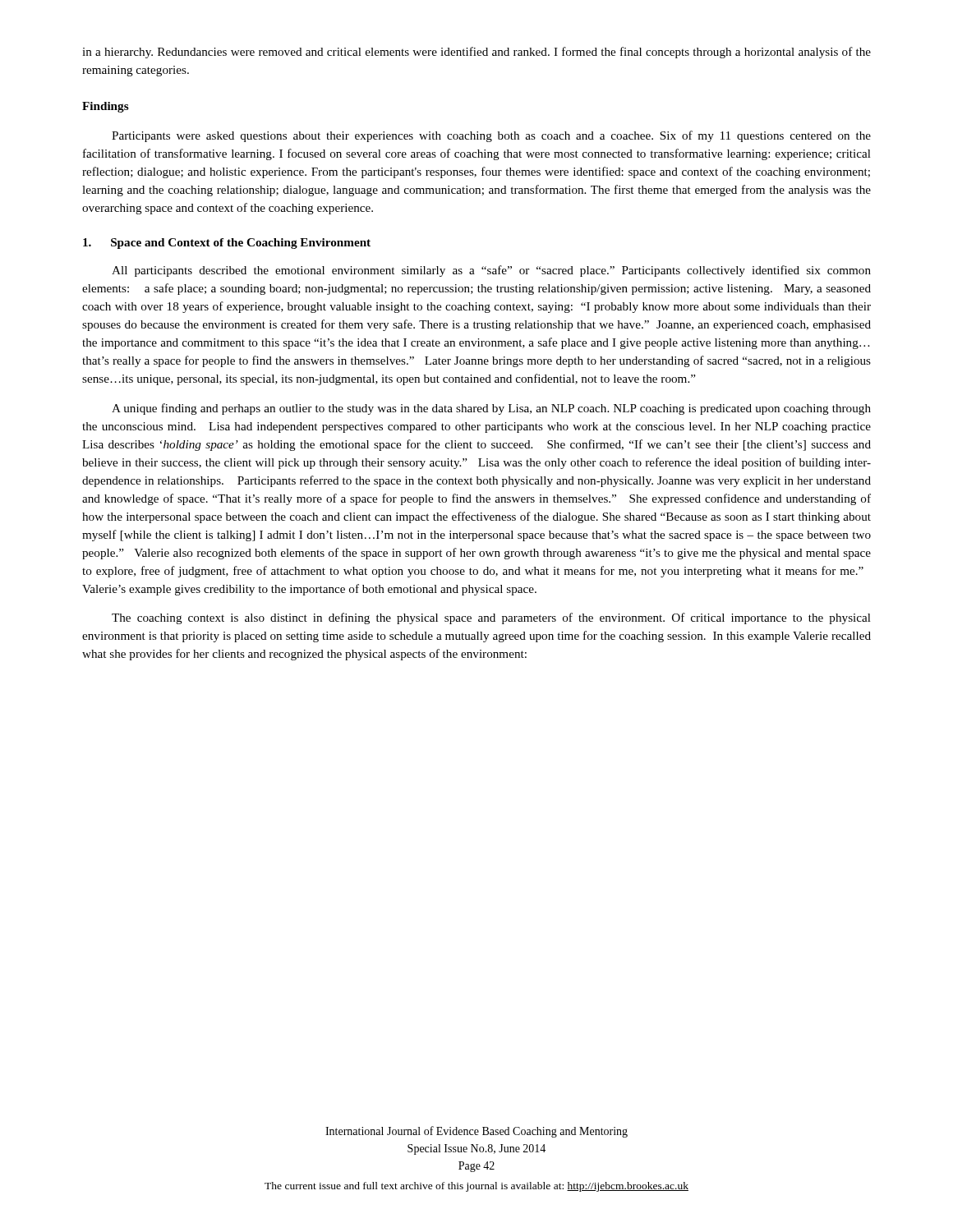Screen dimensions: 1232x953
Task: Point to the block beginning "in a hierarchy. Redundancies"
Action: click(x=476, y=61)
